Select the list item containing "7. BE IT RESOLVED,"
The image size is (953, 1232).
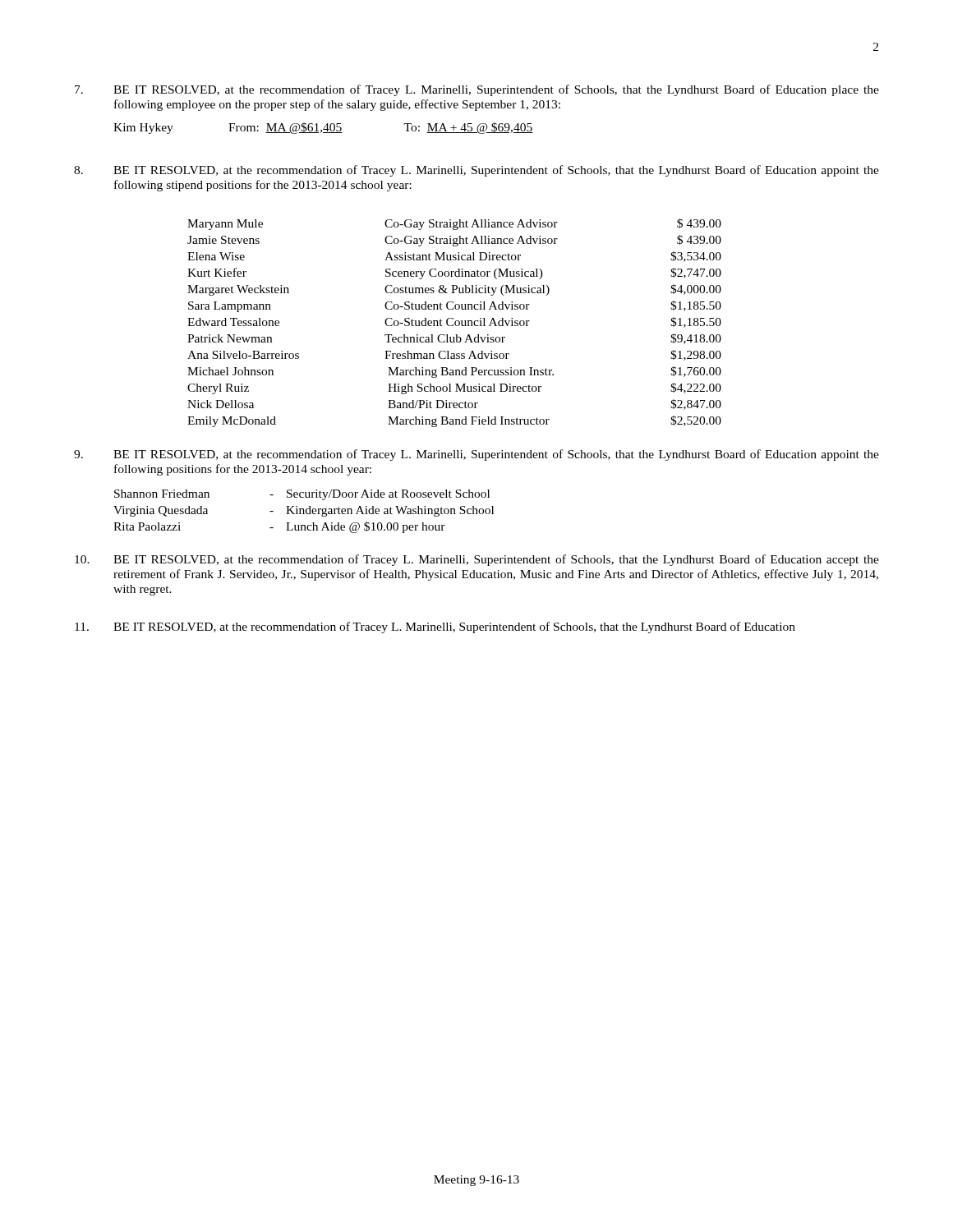point(476,115)
